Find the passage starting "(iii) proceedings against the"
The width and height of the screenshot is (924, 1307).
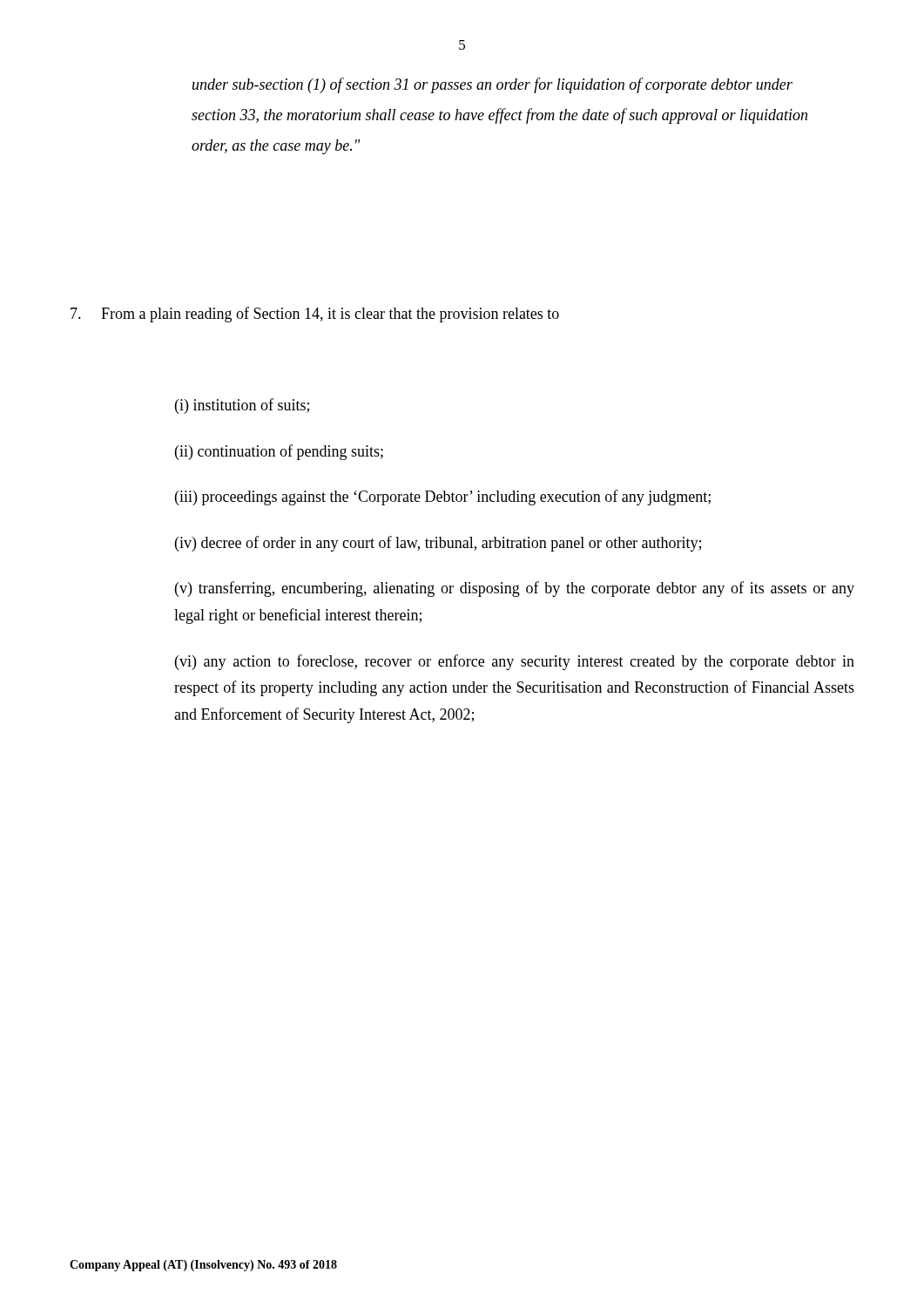tap(443, 497)
